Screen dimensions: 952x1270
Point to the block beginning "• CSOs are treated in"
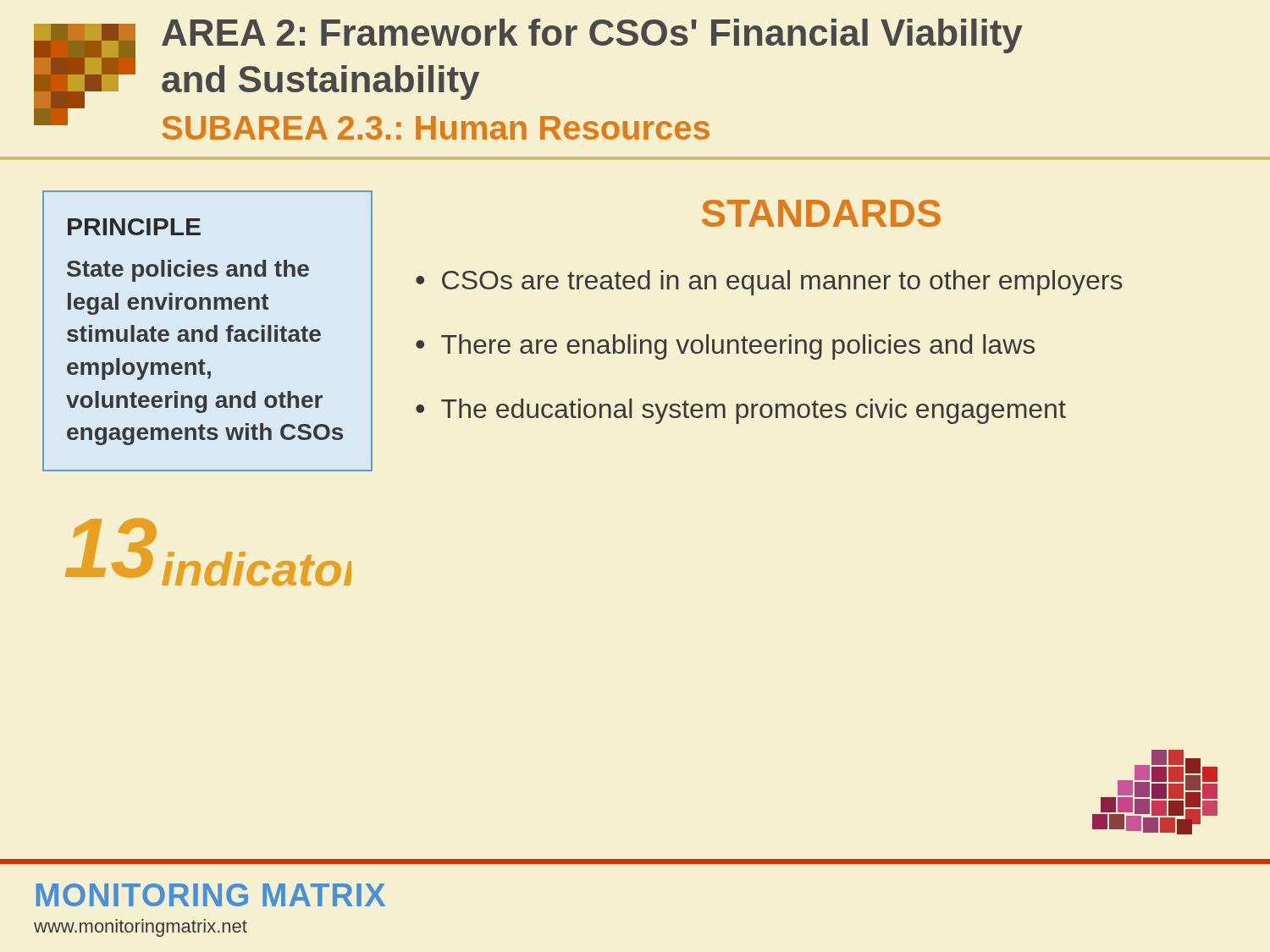click(x=769, y=280)
